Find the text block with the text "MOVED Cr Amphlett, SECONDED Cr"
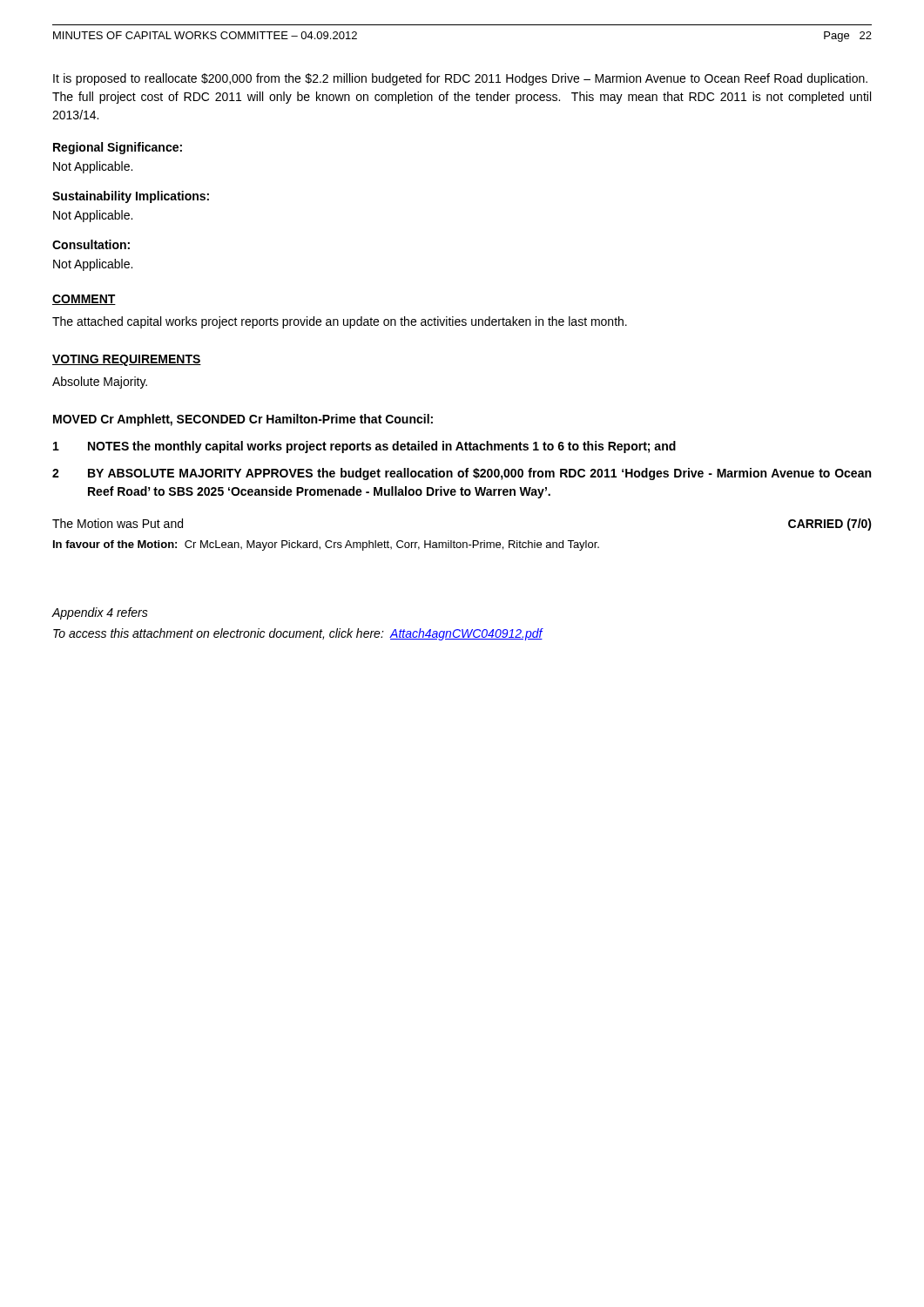The width and height of the screenshot is (924, 1307). 243,419
